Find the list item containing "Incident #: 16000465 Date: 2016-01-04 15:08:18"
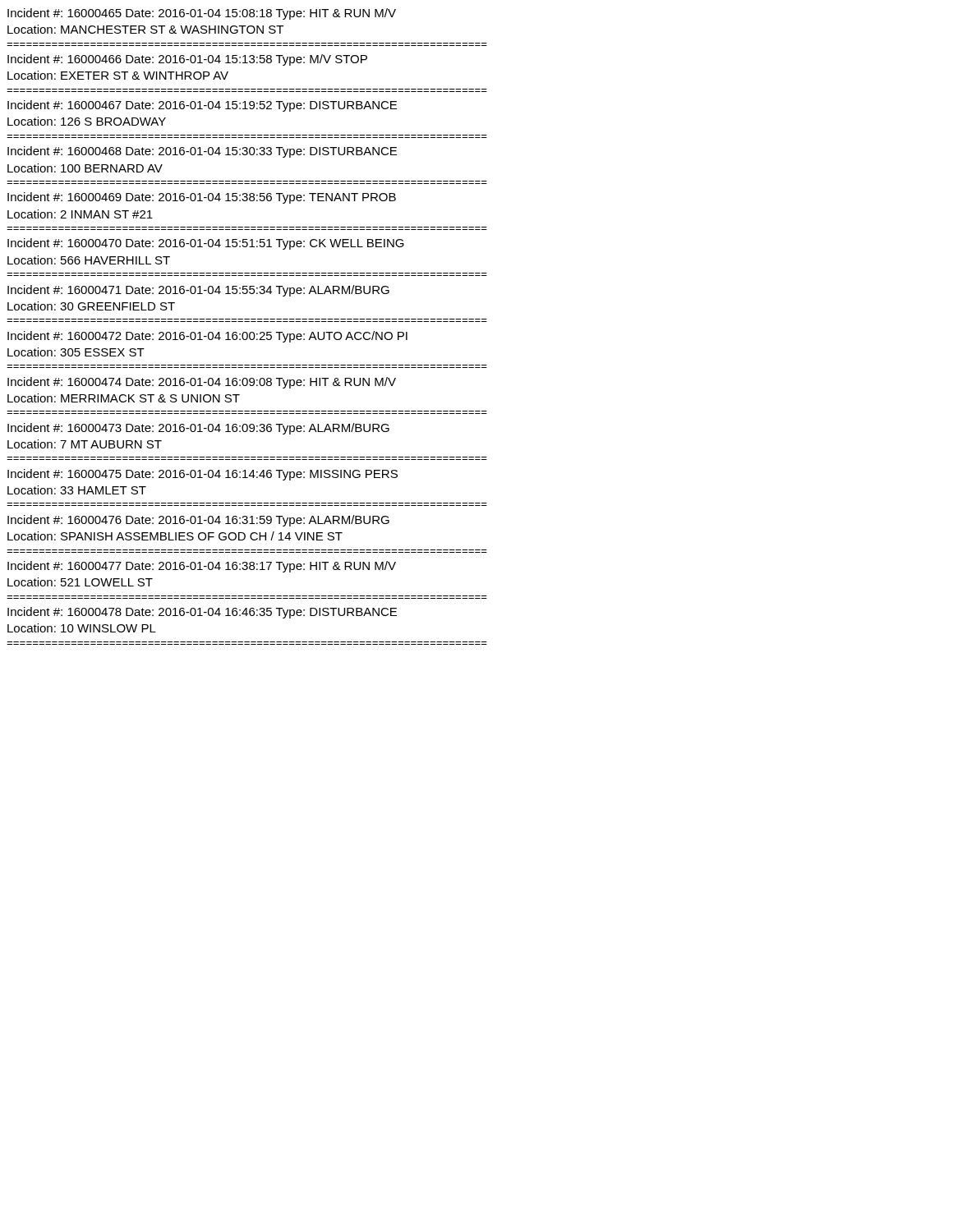This screenshot has height=1232, width=953. (202, 14)
